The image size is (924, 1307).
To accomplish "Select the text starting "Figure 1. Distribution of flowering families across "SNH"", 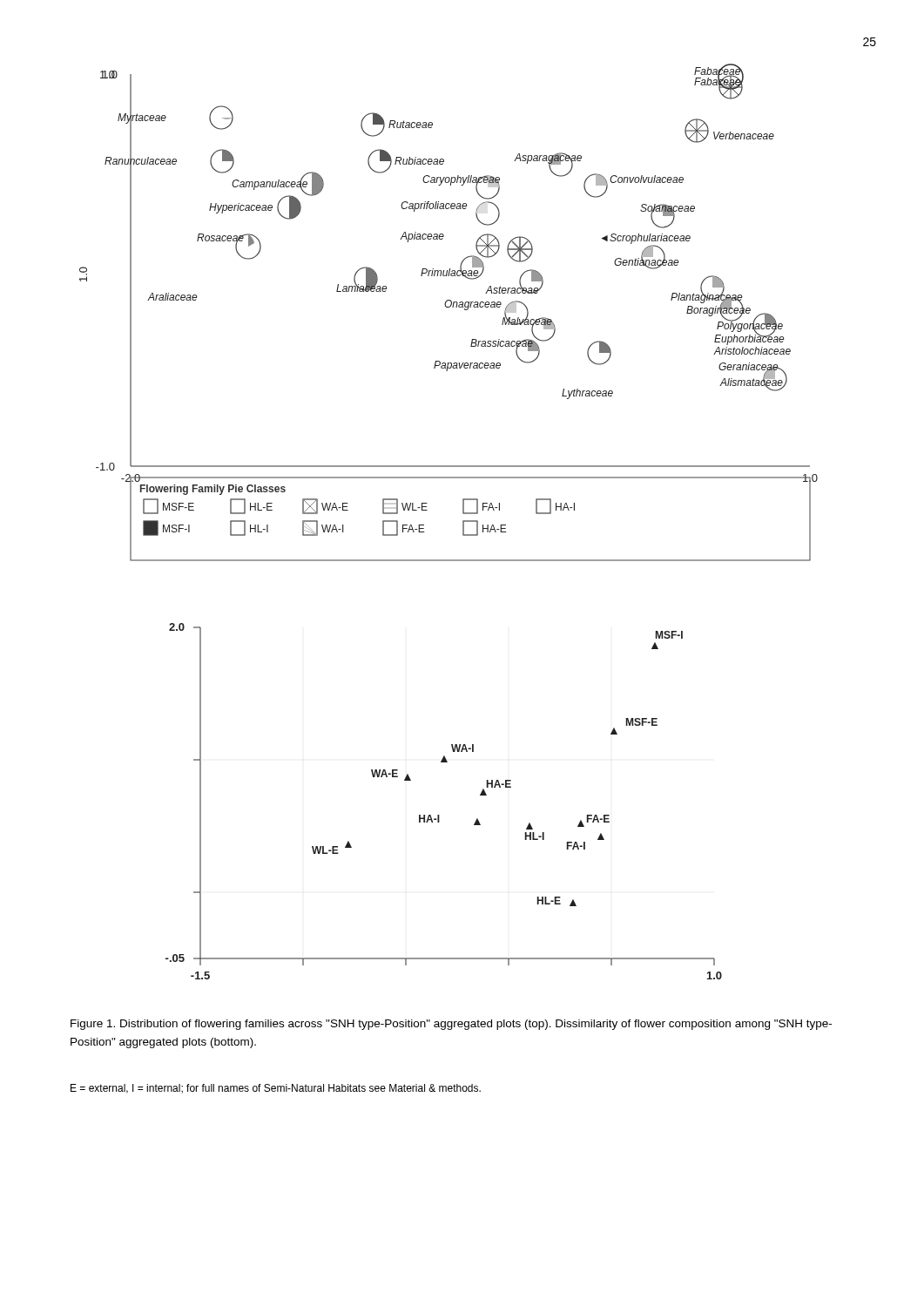I will (451, 1032).
